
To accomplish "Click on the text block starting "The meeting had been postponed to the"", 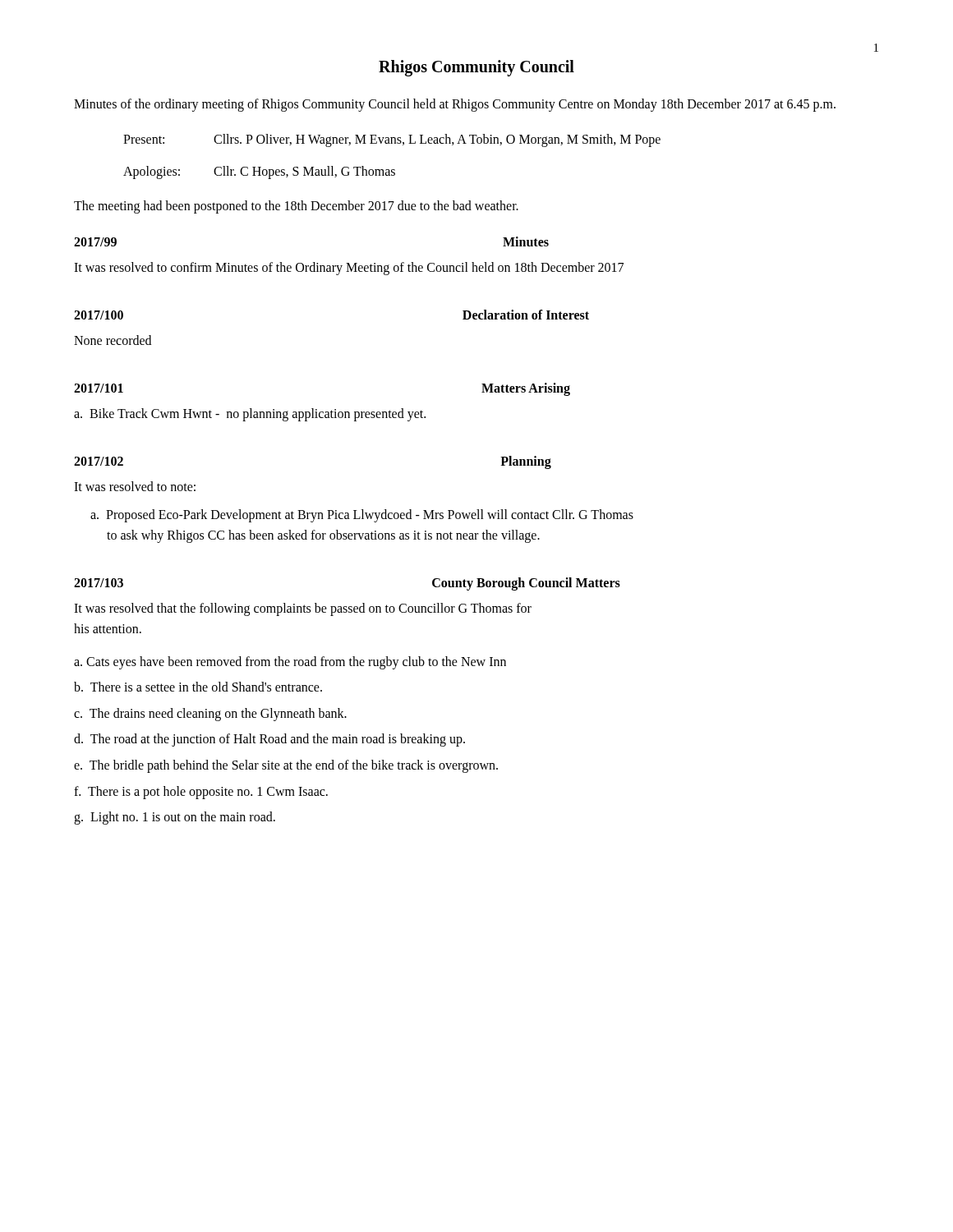I will 296,206.
